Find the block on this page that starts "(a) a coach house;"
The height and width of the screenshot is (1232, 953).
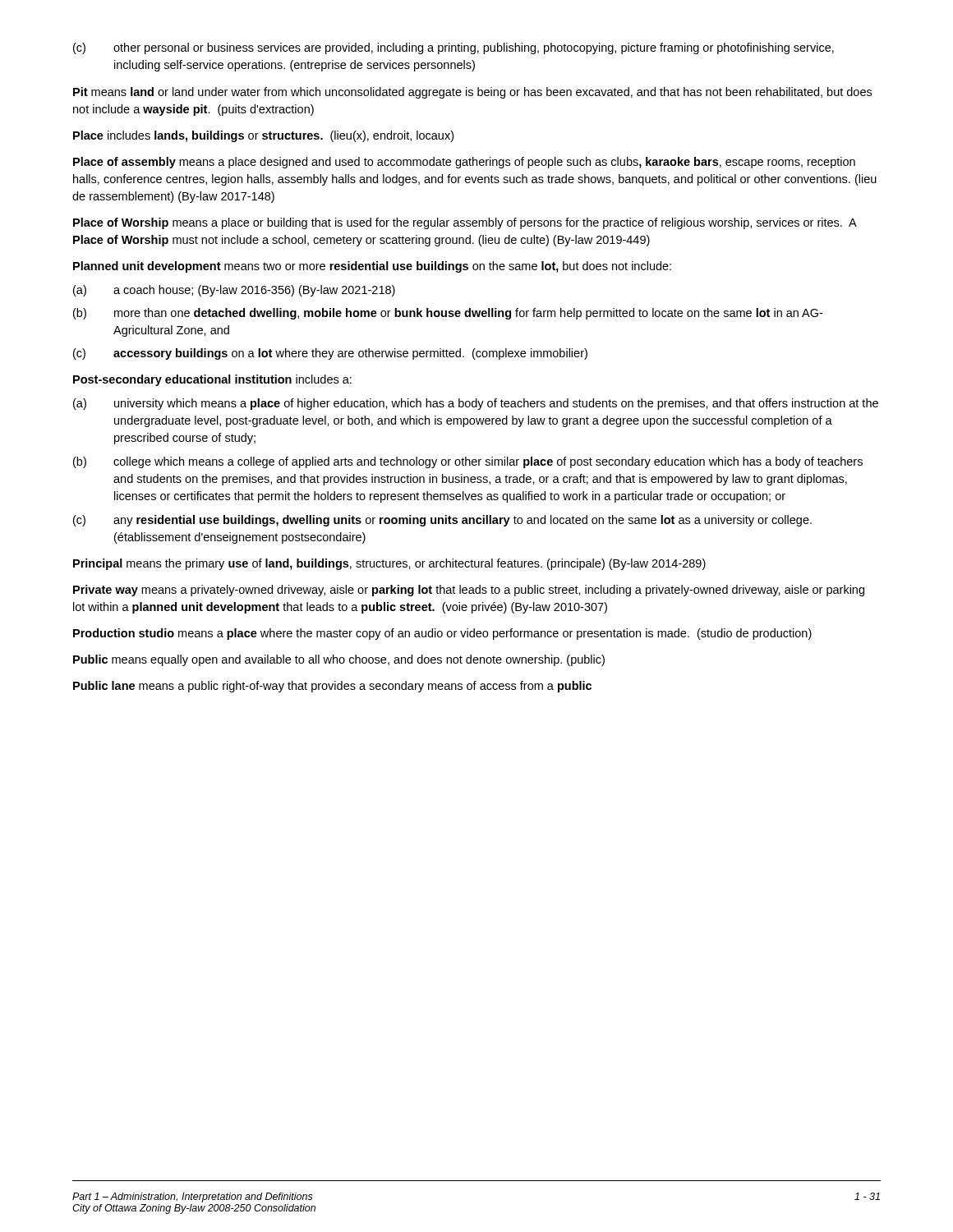click(x=234, y=291)
